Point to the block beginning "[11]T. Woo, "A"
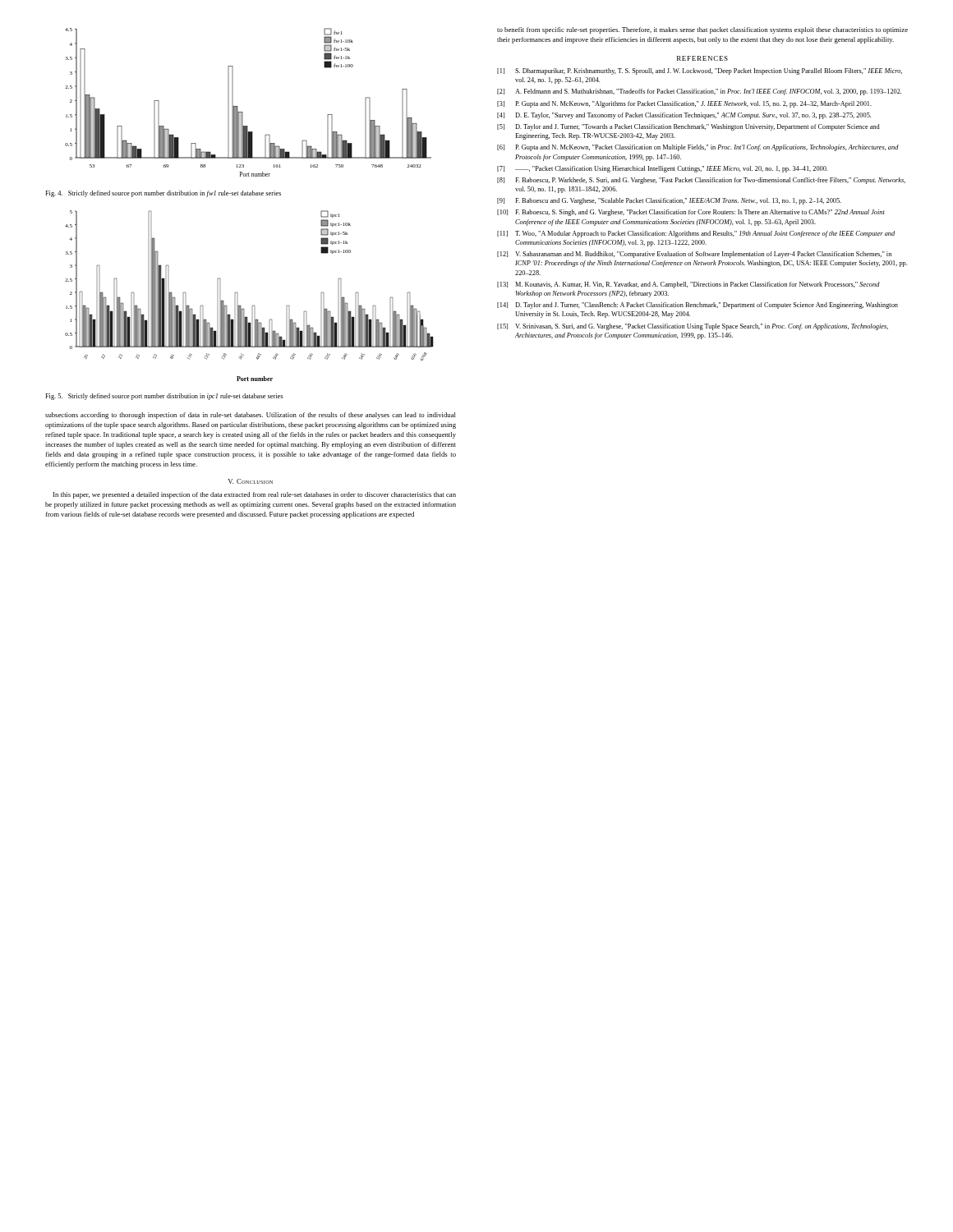 (x=702, y=238)
